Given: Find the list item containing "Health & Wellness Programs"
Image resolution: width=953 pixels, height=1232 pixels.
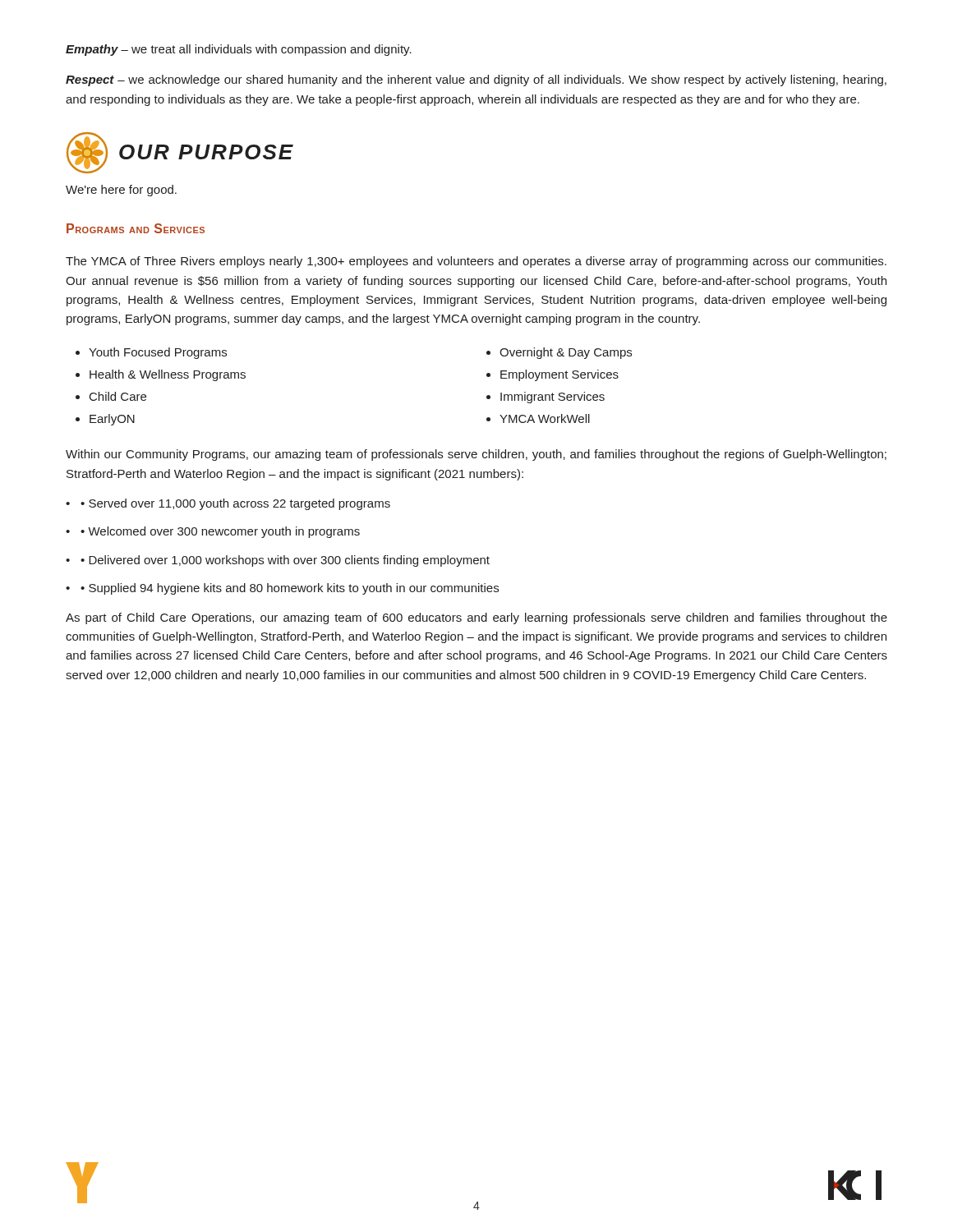Looking at the screenshot, I should 167,374.
